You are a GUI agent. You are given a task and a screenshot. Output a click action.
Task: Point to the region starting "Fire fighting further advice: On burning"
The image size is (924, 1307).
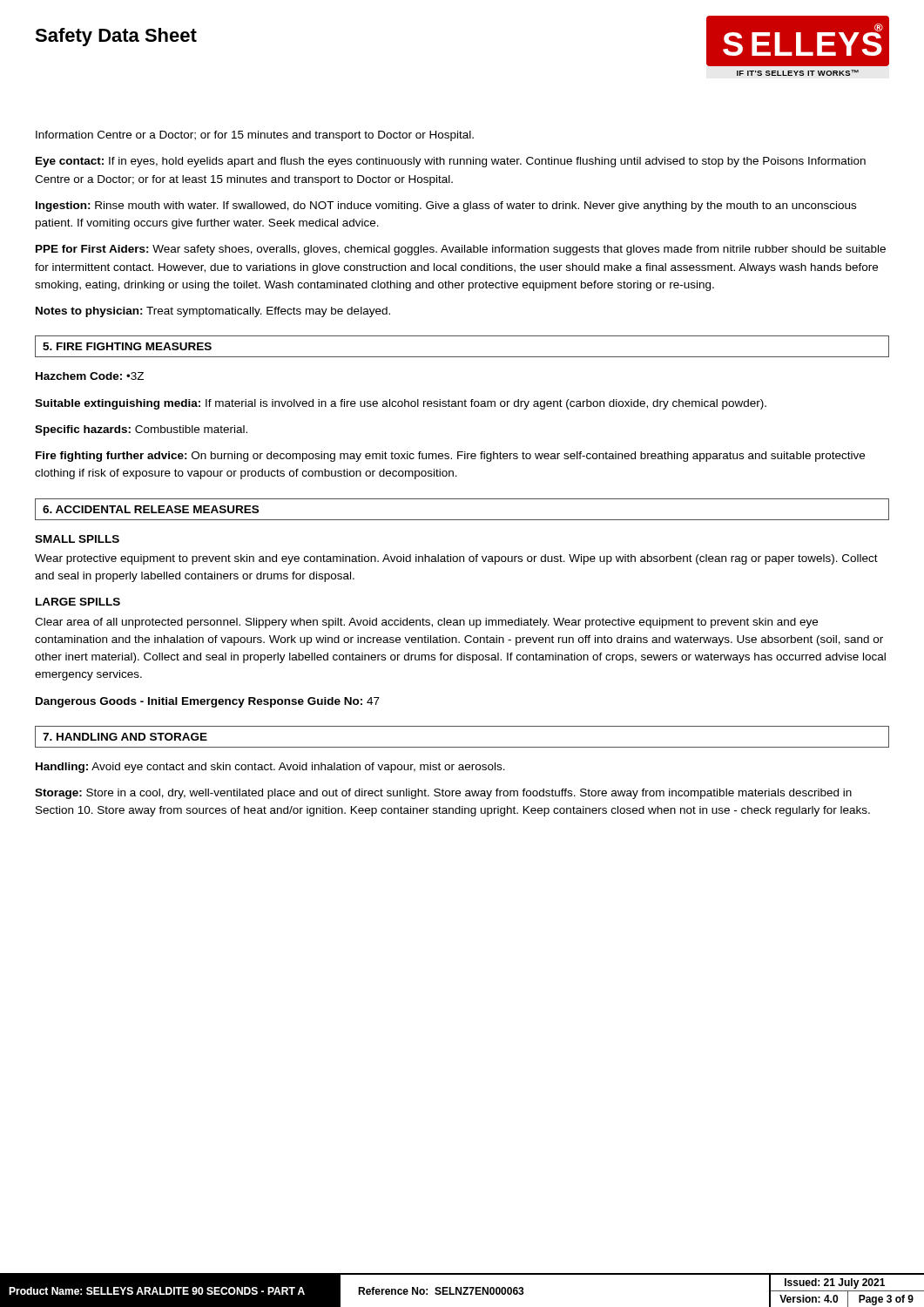[450, 464]
